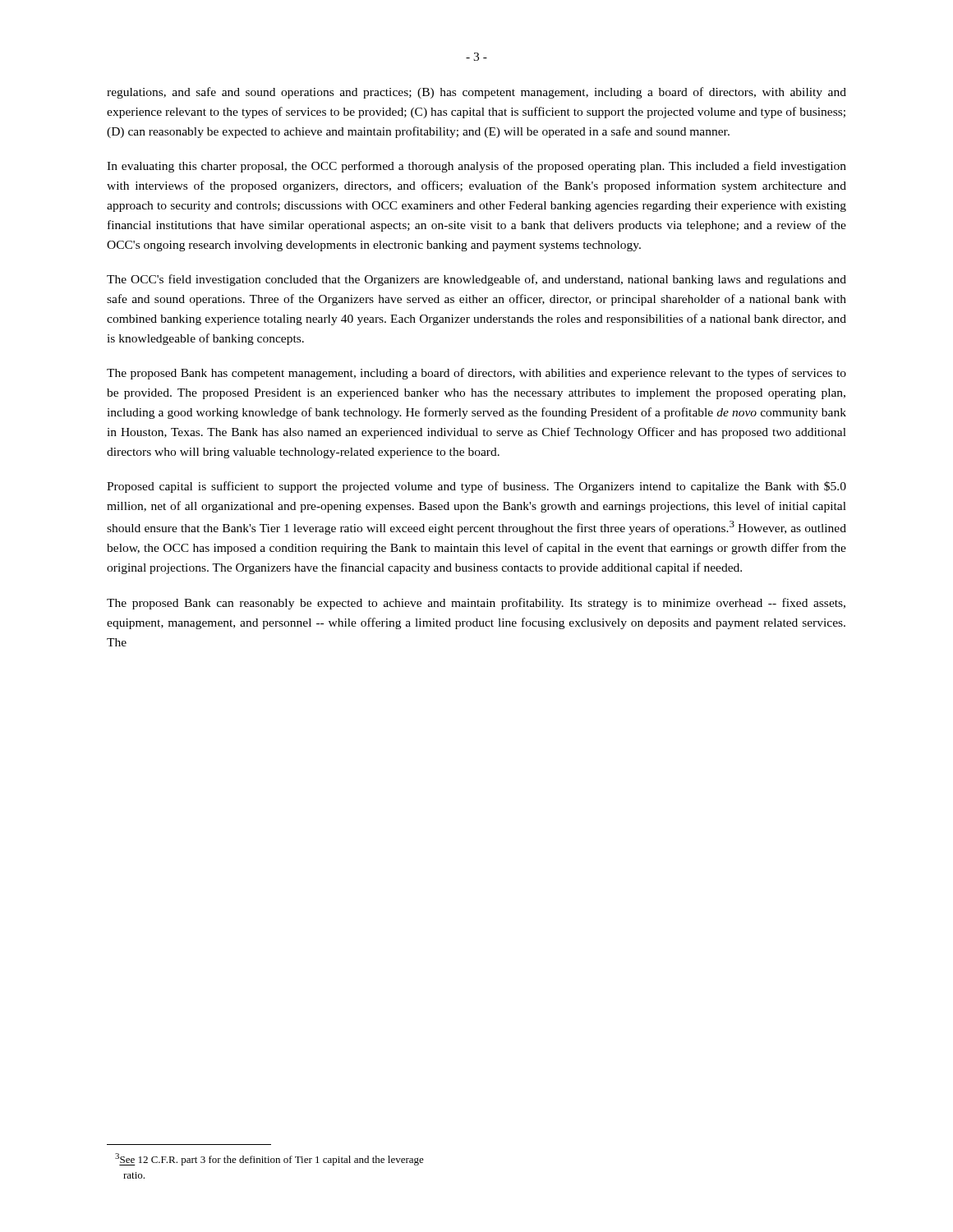953x1232 pixels.
Task: Click on the text block with the text "Proposed capital is"
Action: (476, 527)
